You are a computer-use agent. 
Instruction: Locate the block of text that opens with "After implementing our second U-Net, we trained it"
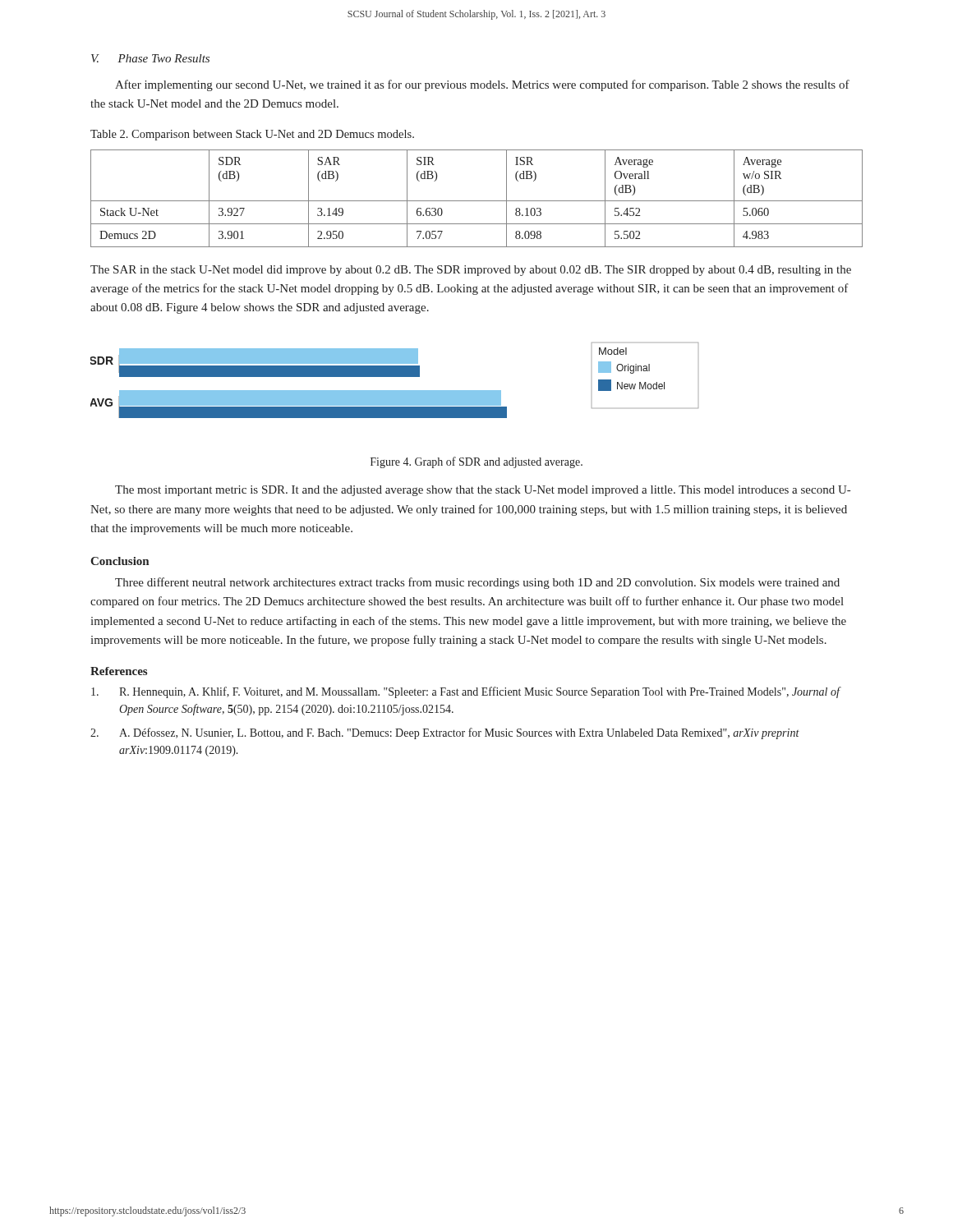pyautogui.click(x=470, y=94)
